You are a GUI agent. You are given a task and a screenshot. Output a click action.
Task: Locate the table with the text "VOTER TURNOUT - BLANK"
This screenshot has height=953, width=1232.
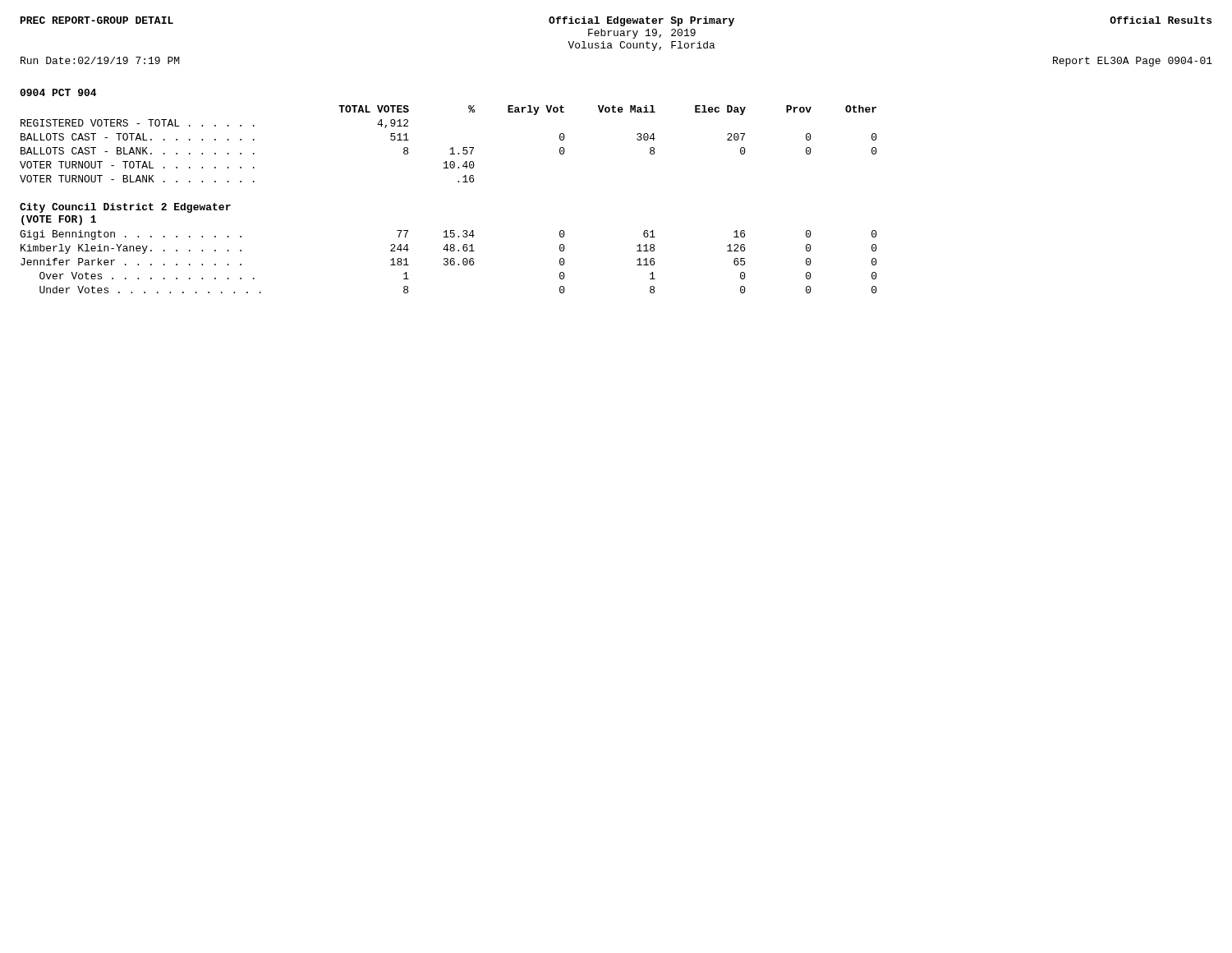[x=616, y=145]
